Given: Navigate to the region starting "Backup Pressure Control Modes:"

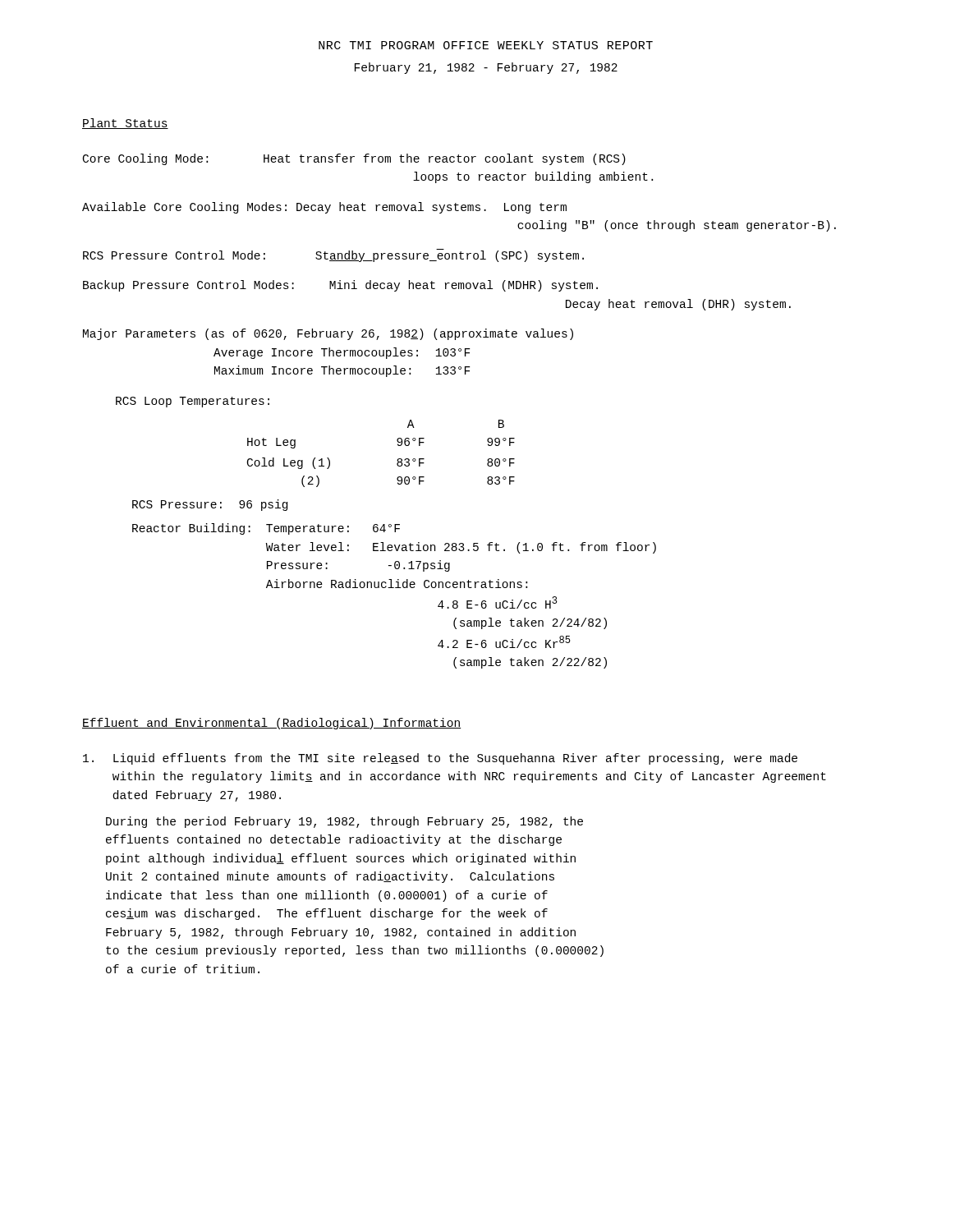Looking at the screenshot, I should (x=438, y=296).
